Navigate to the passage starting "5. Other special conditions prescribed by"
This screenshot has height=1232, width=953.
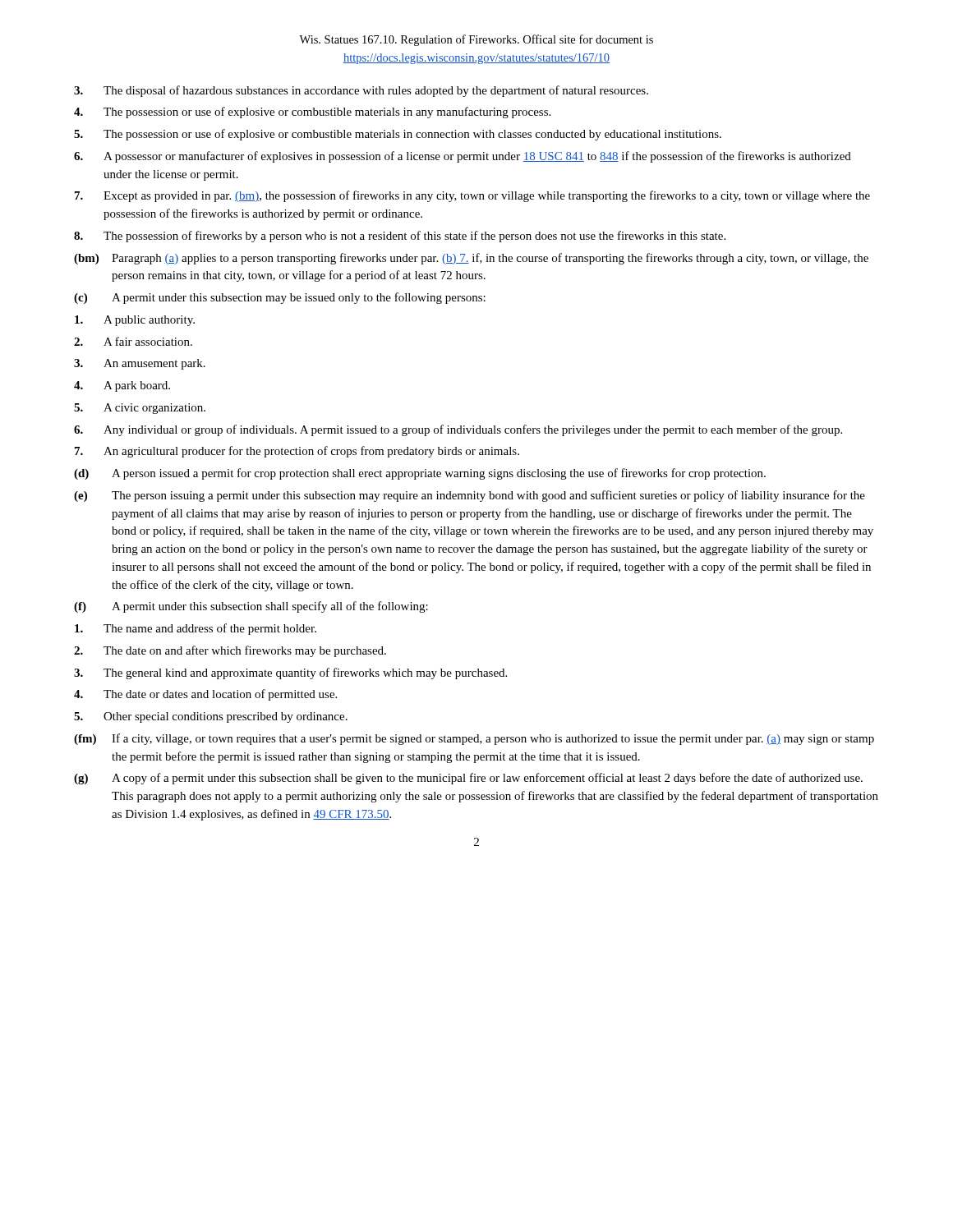(211, 717)
